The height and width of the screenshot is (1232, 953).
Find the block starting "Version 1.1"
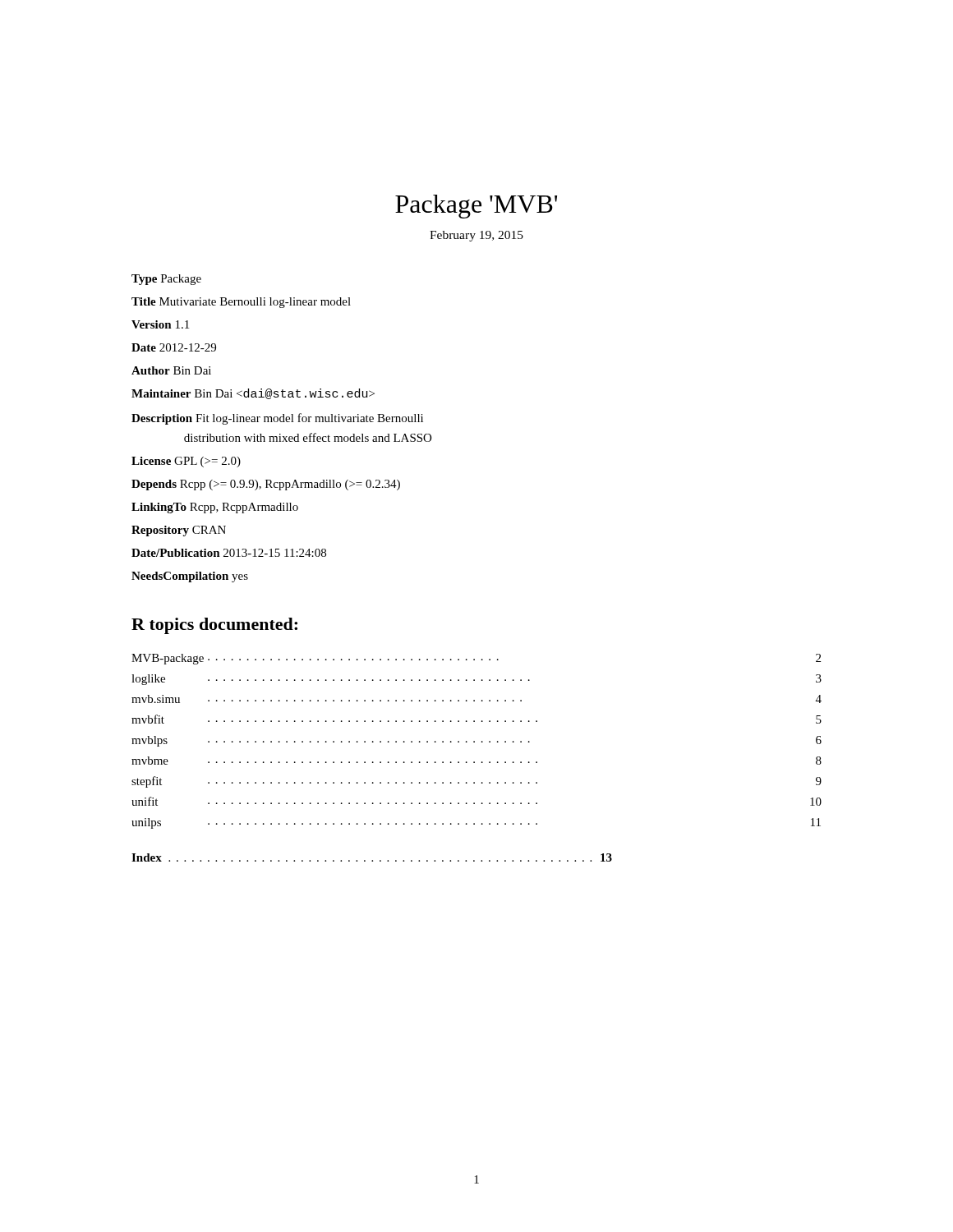click(161, 324)
